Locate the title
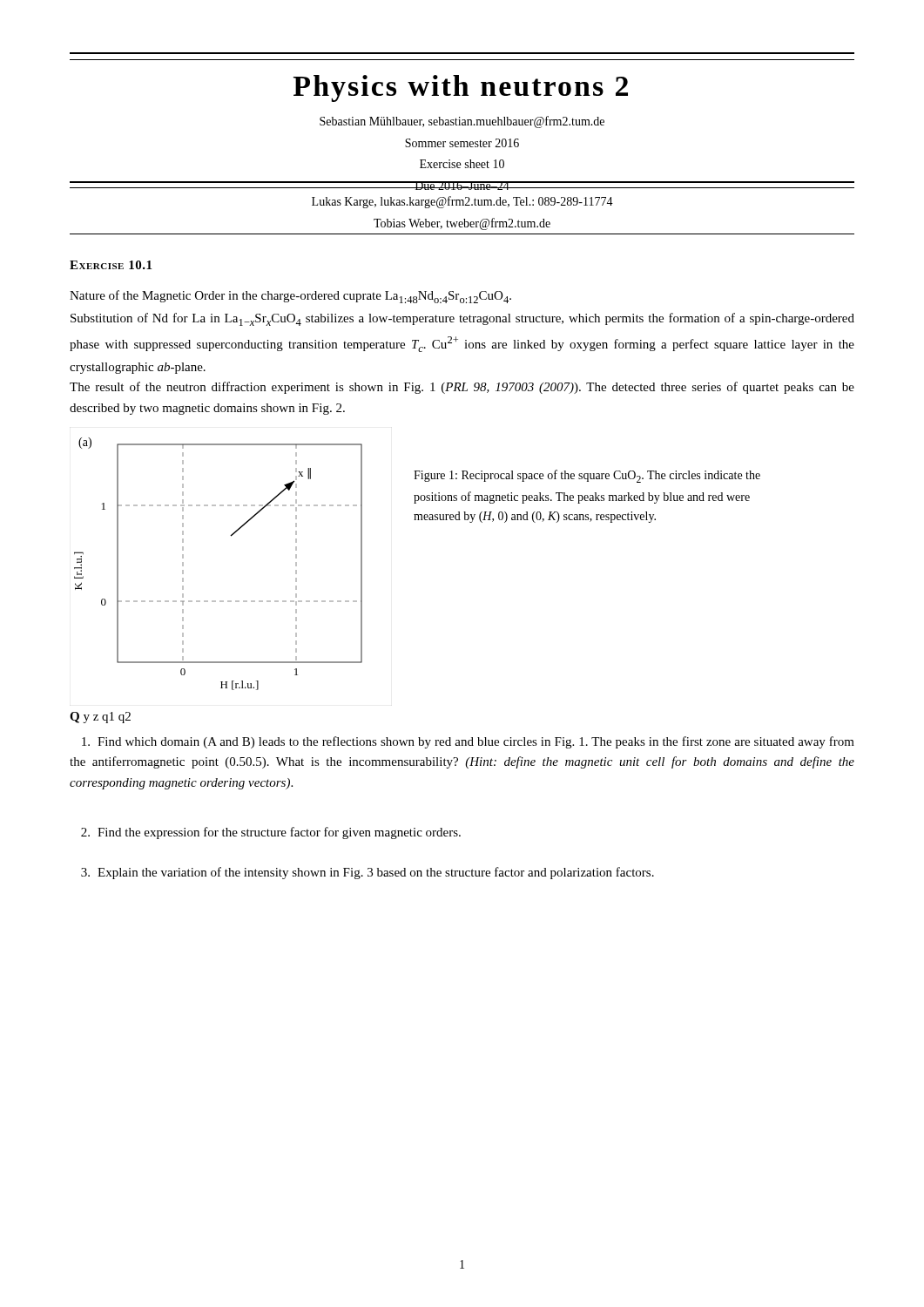Viewport: 924px width, 1307px height. (x=462, y=86)
